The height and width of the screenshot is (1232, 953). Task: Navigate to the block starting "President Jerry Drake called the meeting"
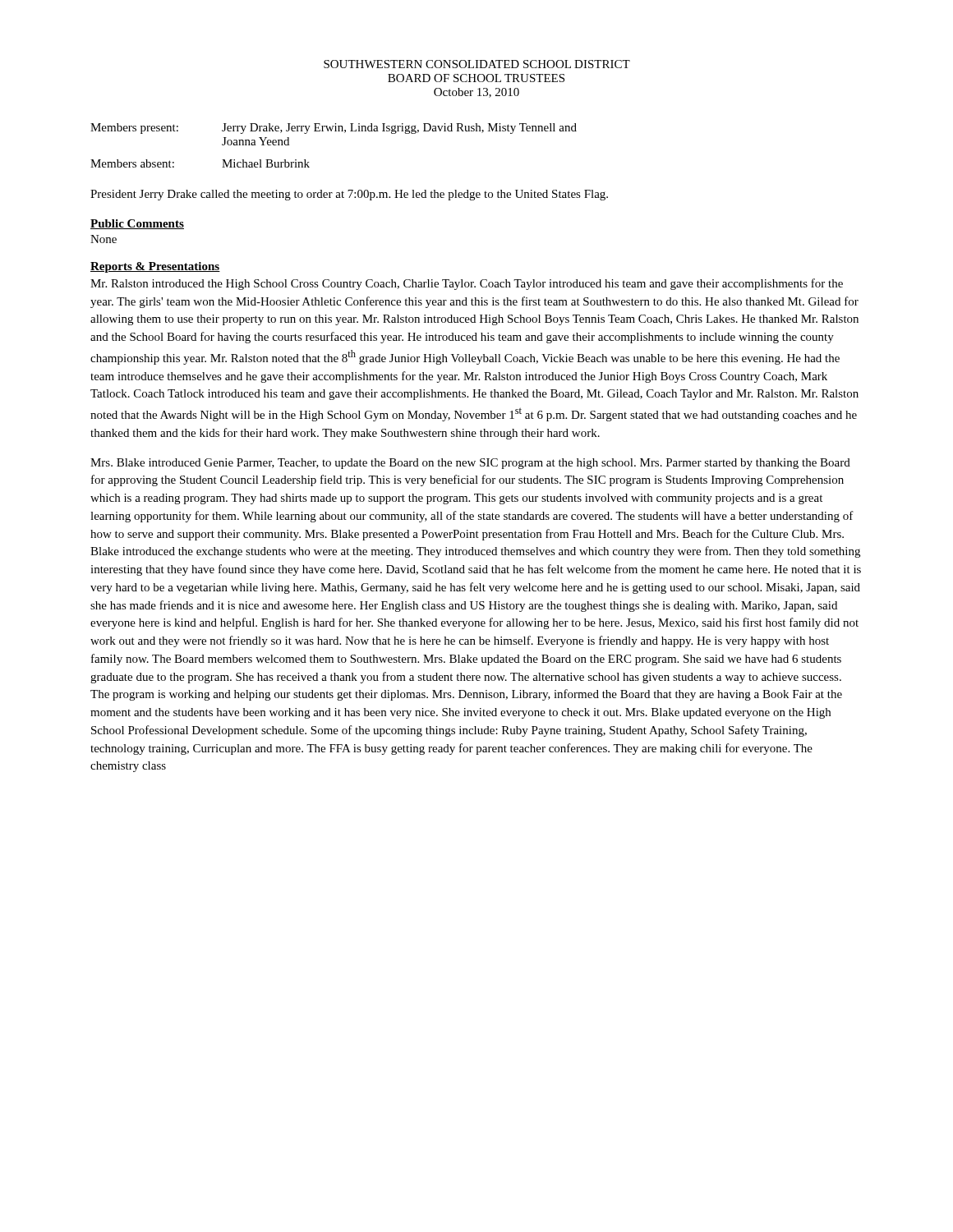476,195
